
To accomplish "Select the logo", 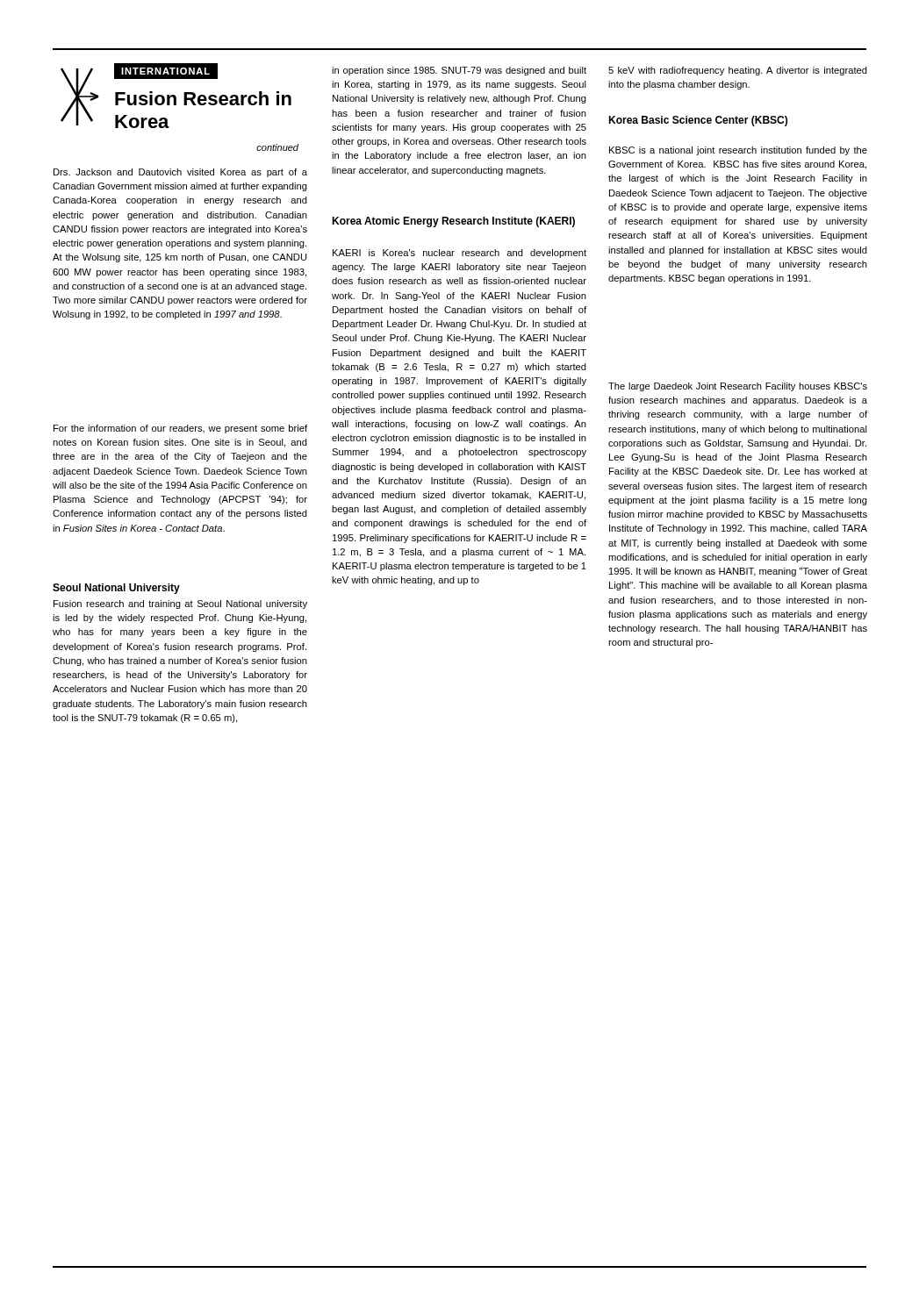I will pos(78,97).
